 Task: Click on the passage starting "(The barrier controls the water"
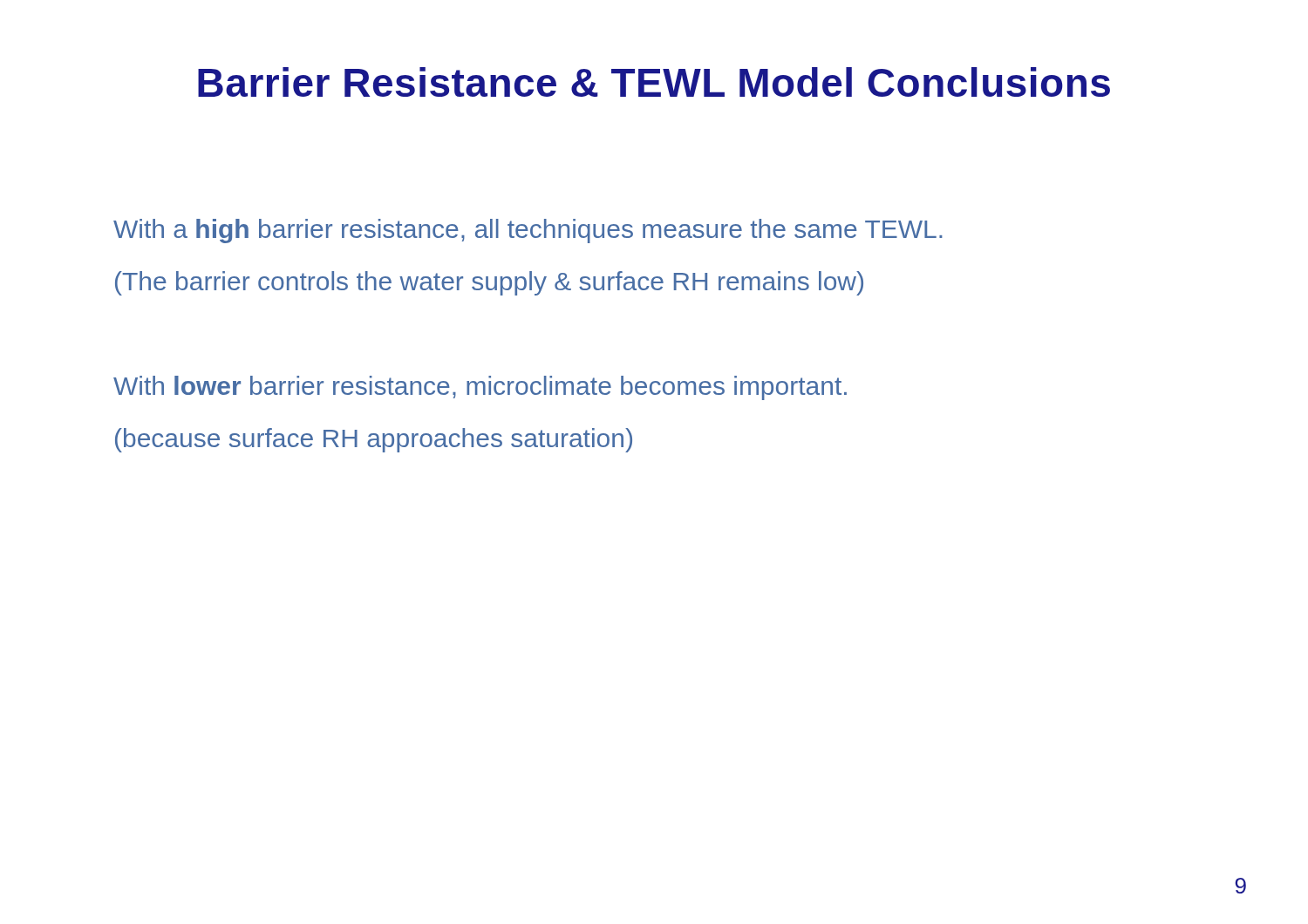point(489,281)
